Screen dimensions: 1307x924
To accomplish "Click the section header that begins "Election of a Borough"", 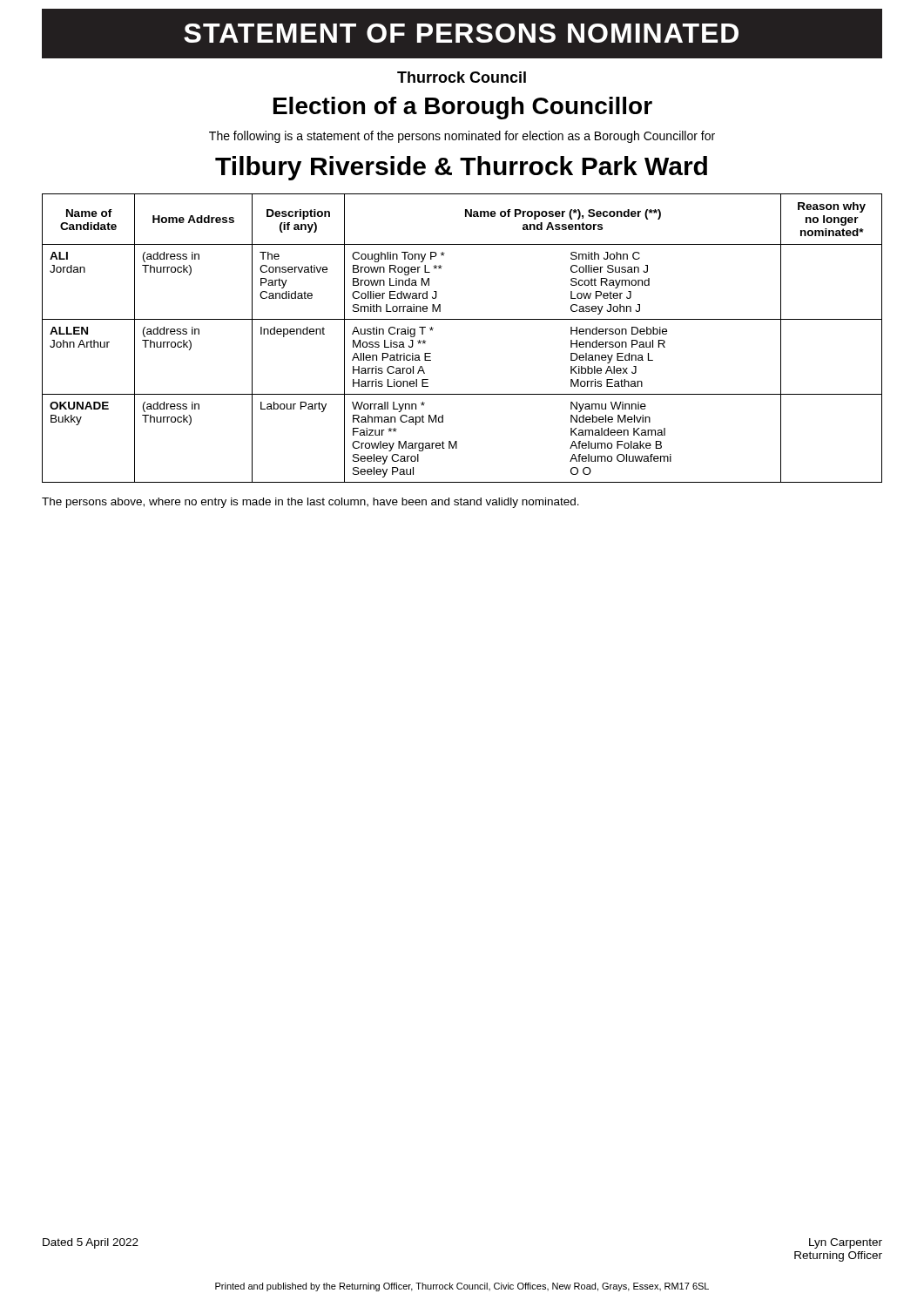I will 462,106.
